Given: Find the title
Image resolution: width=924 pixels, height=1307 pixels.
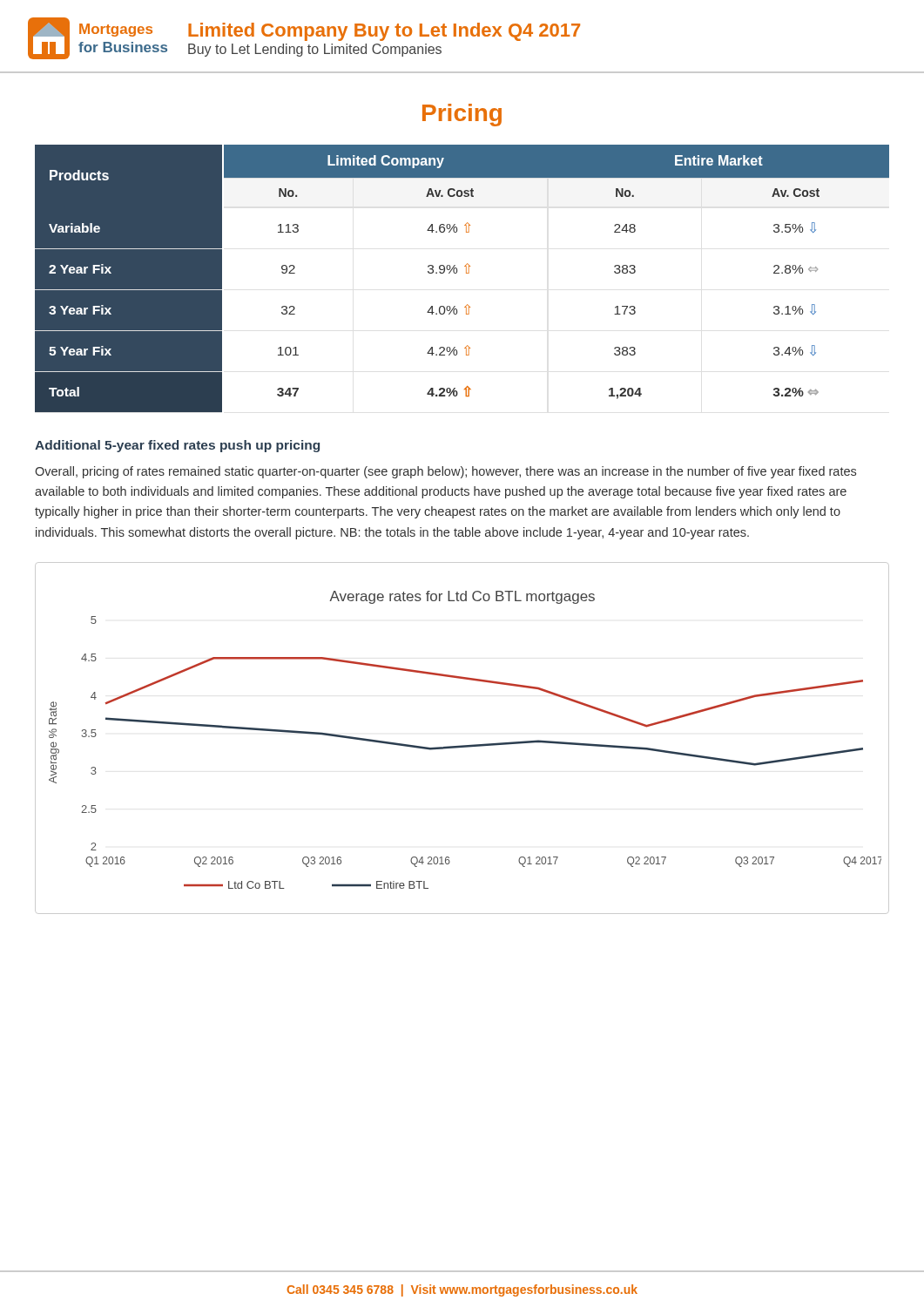Looking at the screenshot, I should coord(462,113).
